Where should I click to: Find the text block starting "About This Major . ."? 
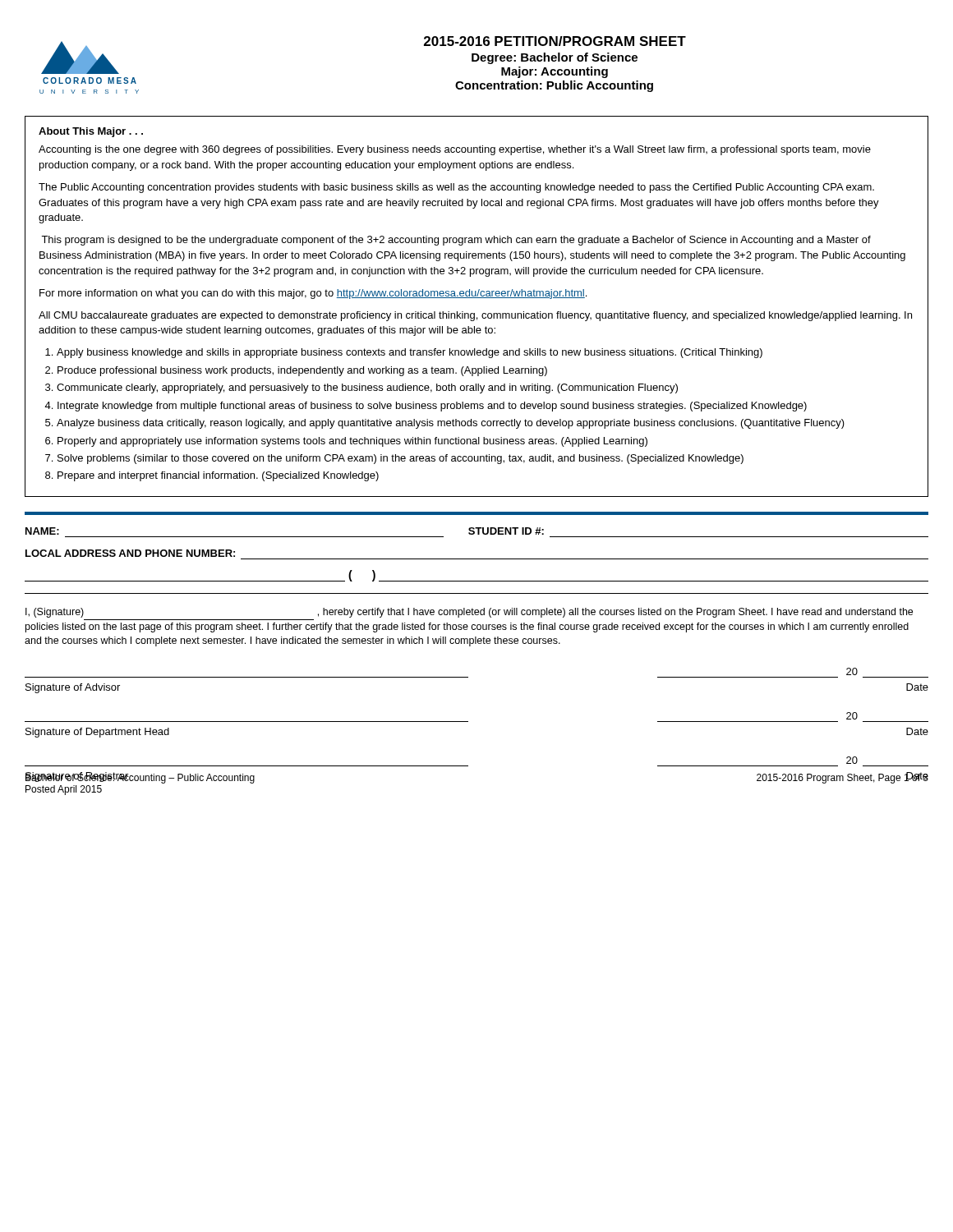click(x=91, y=131)
